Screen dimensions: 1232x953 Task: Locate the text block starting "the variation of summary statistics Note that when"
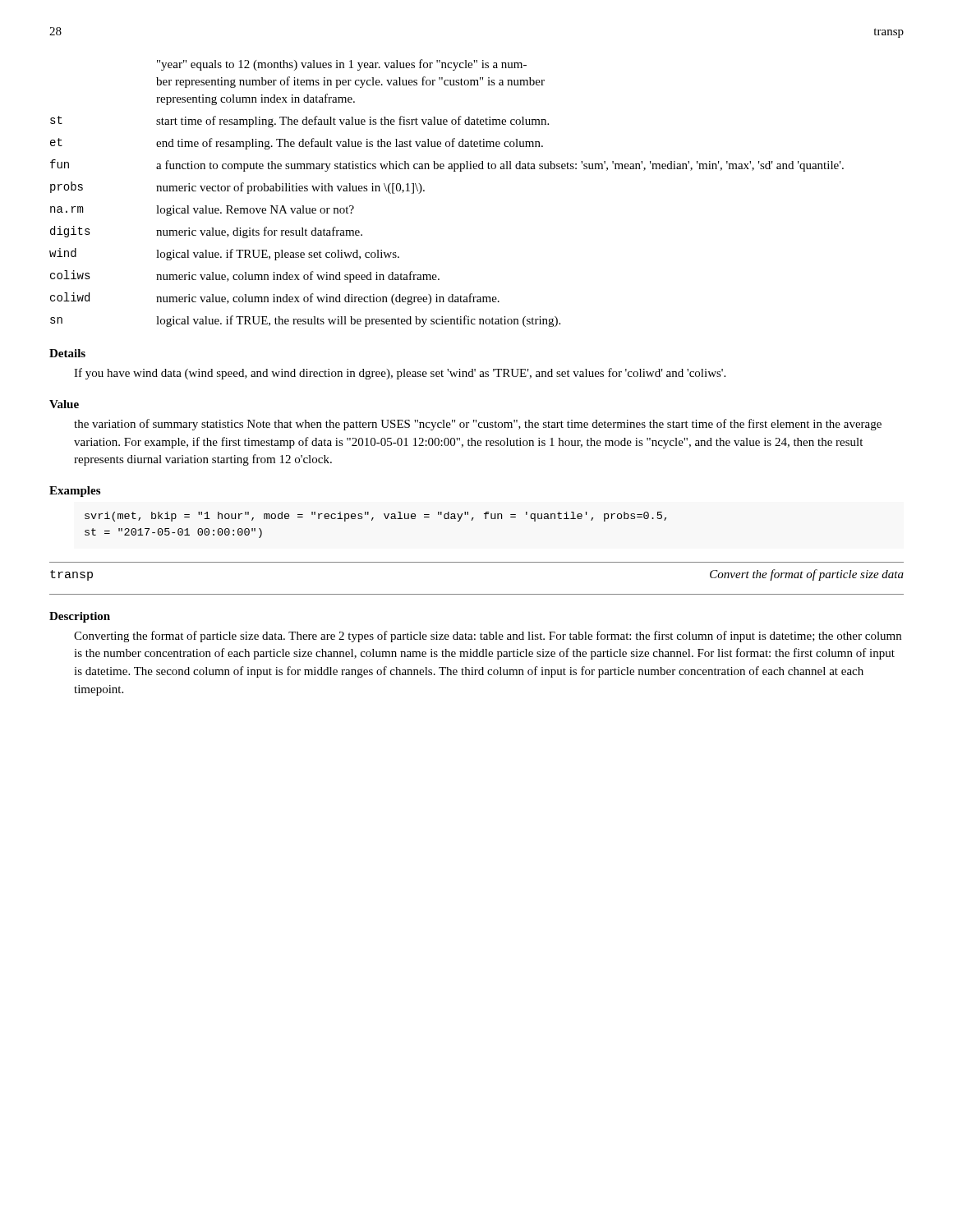coord(478,441)
